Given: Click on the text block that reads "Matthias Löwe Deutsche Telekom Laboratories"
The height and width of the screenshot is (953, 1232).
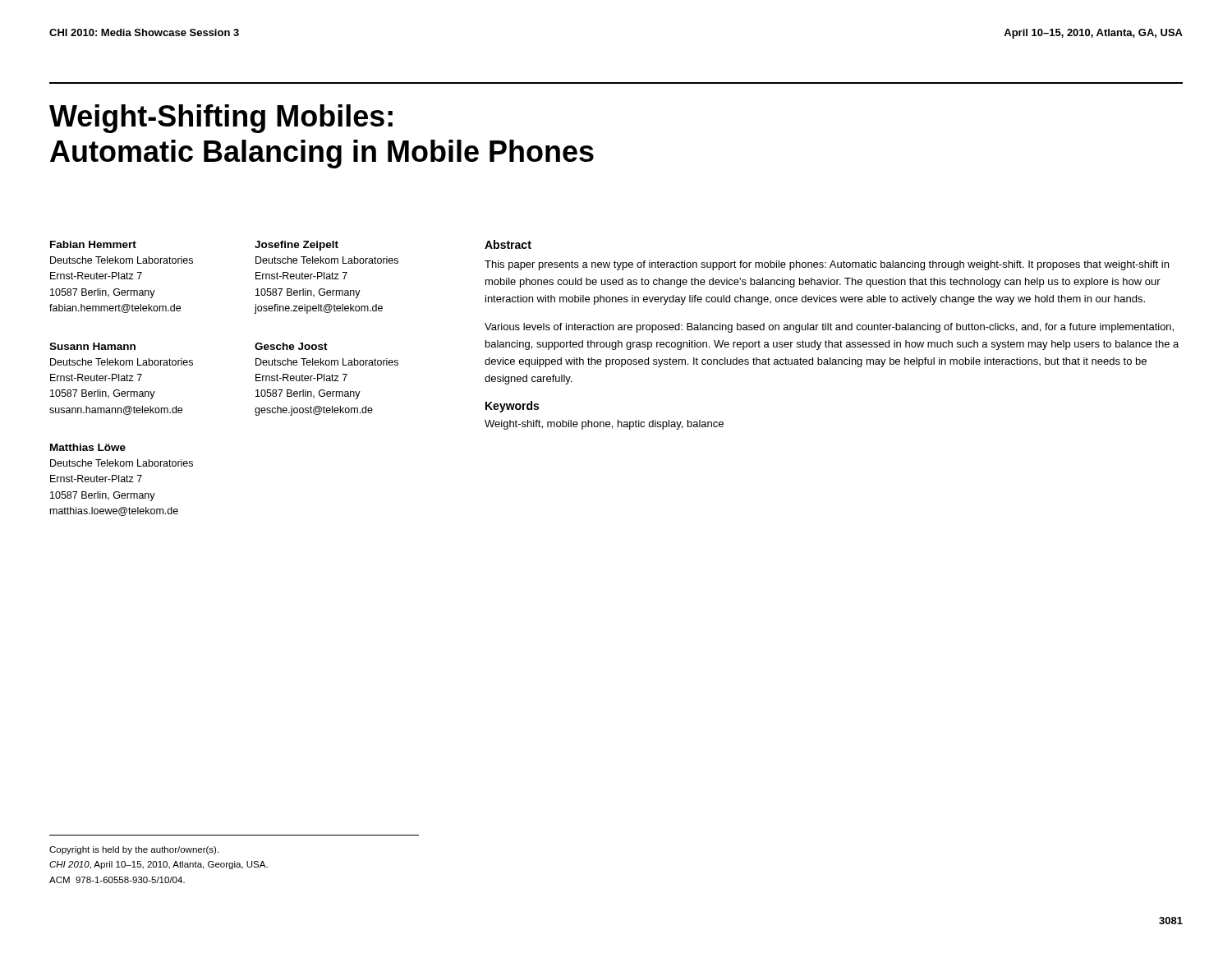Looking at the screenshot, I should [88, 447].
